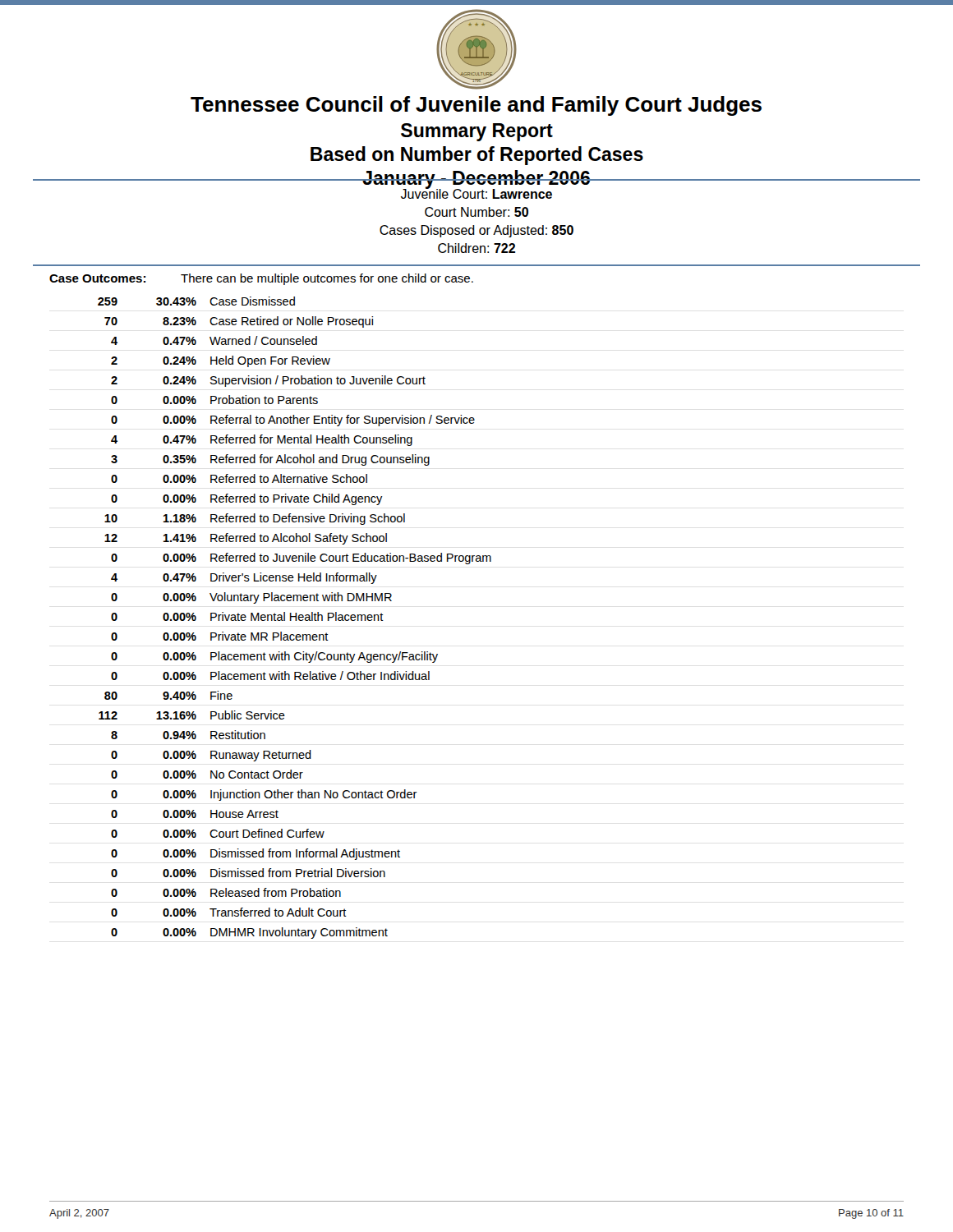Find the table that mentions "Placement with City/County"
The image size is (953, 1232).
[x=476, y=617]
